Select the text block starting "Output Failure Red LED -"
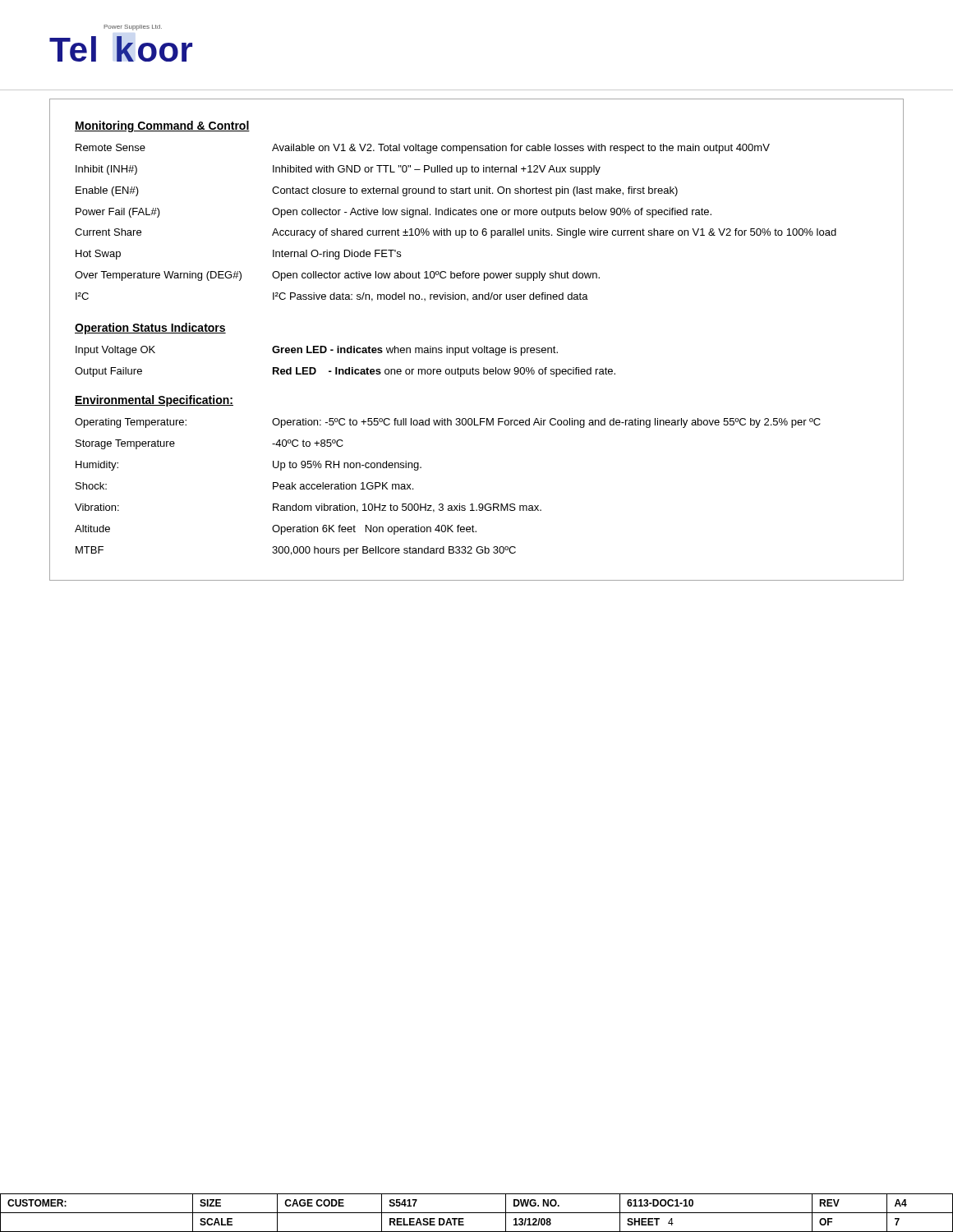 [x=476, y=371]
